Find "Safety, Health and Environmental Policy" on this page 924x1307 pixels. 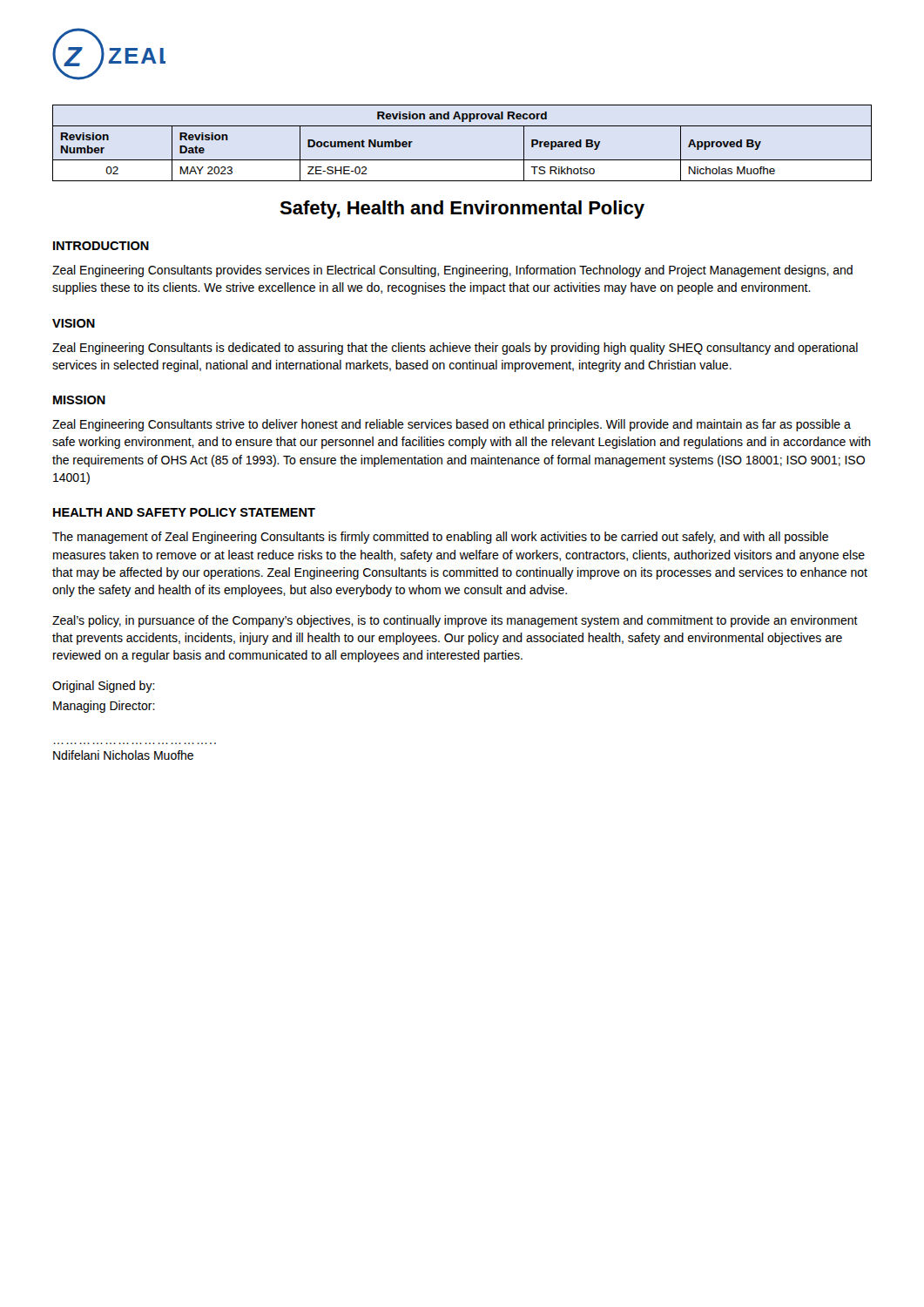click(x=462, y=208)
